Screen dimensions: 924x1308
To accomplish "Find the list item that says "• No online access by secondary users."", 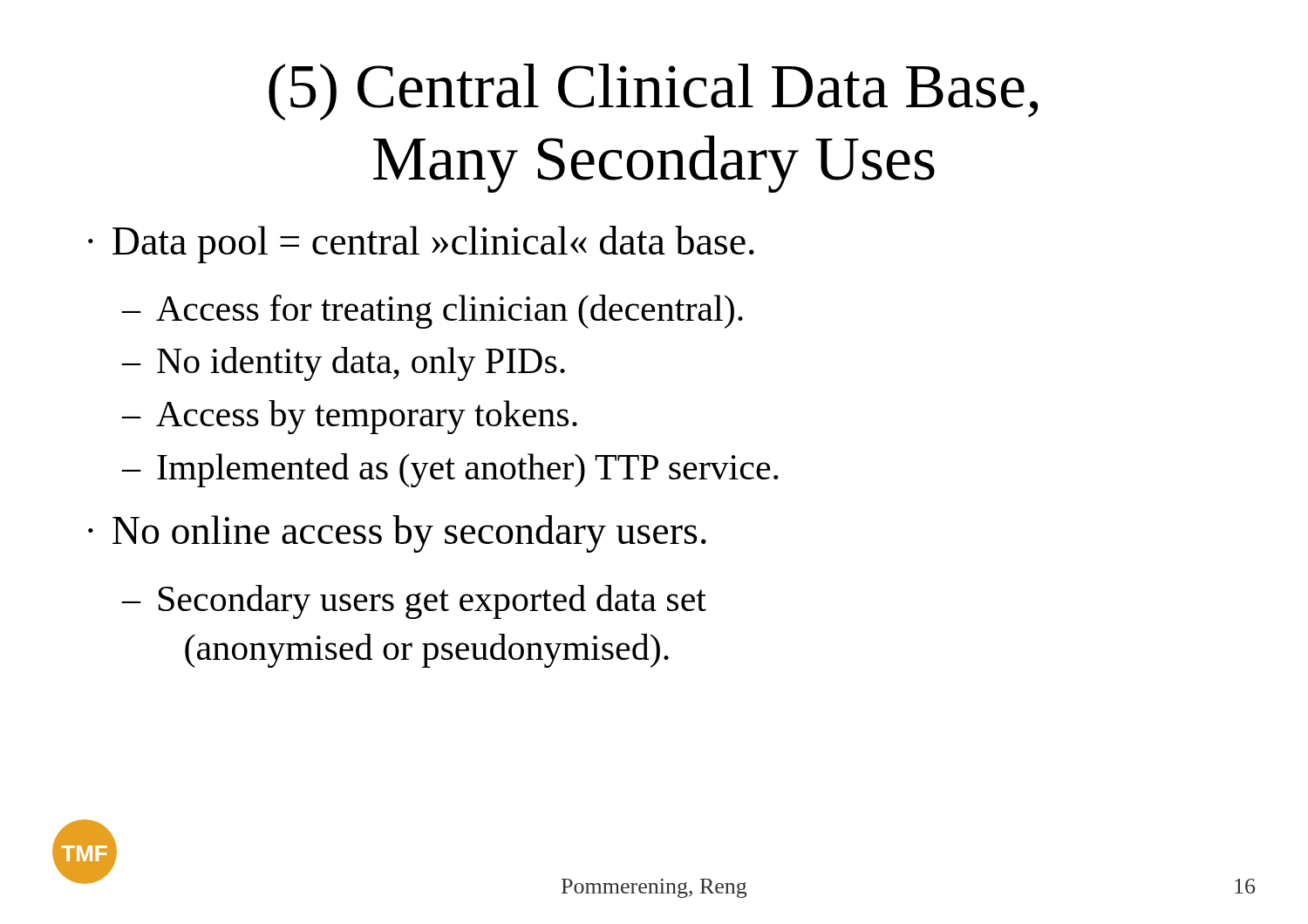I will 663,531.
